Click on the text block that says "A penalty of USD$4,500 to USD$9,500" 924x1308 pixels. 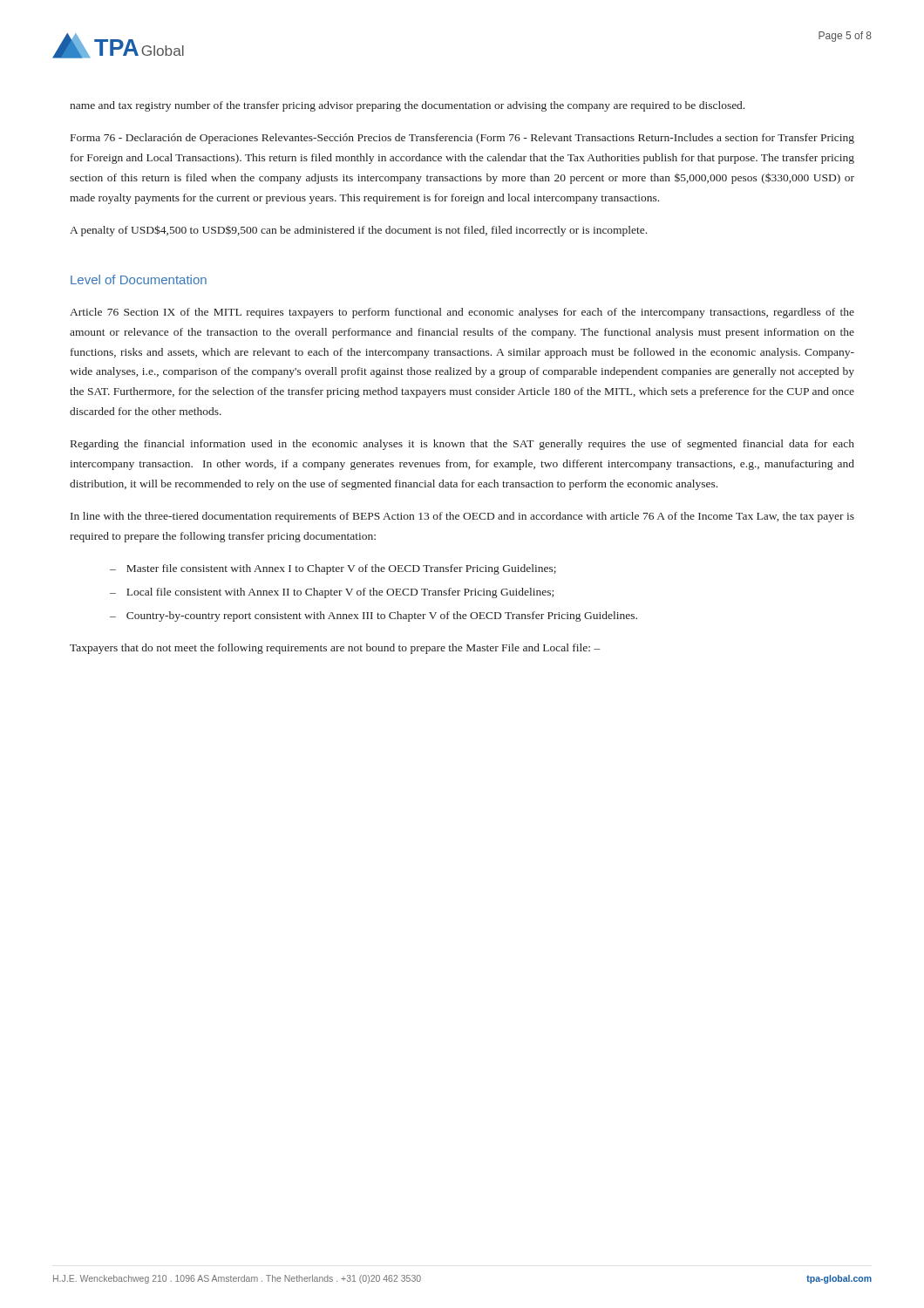click(359, 230)
